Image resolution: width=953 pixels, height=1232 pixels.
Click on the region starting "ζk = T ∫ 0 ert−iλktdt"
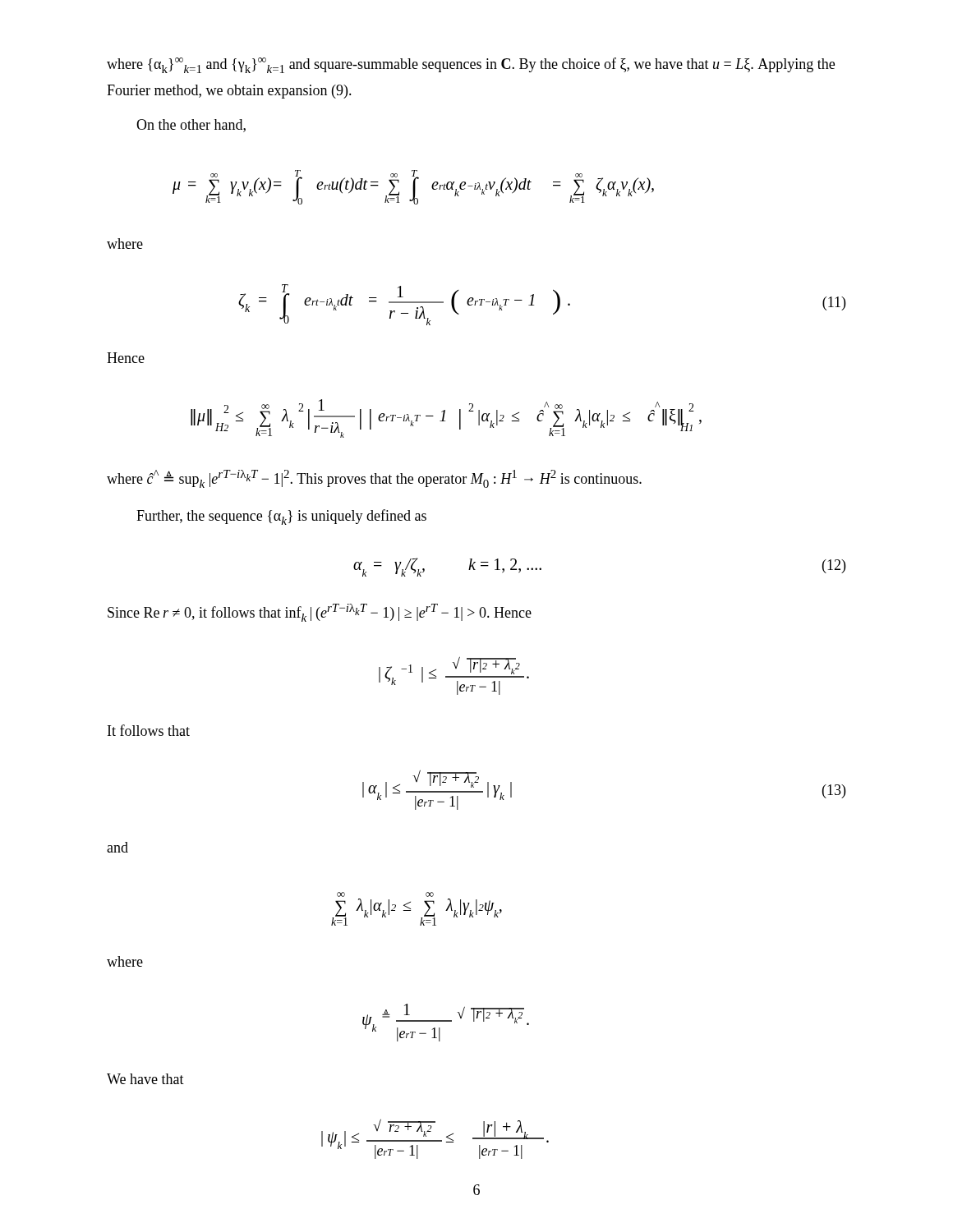point(542,302)
